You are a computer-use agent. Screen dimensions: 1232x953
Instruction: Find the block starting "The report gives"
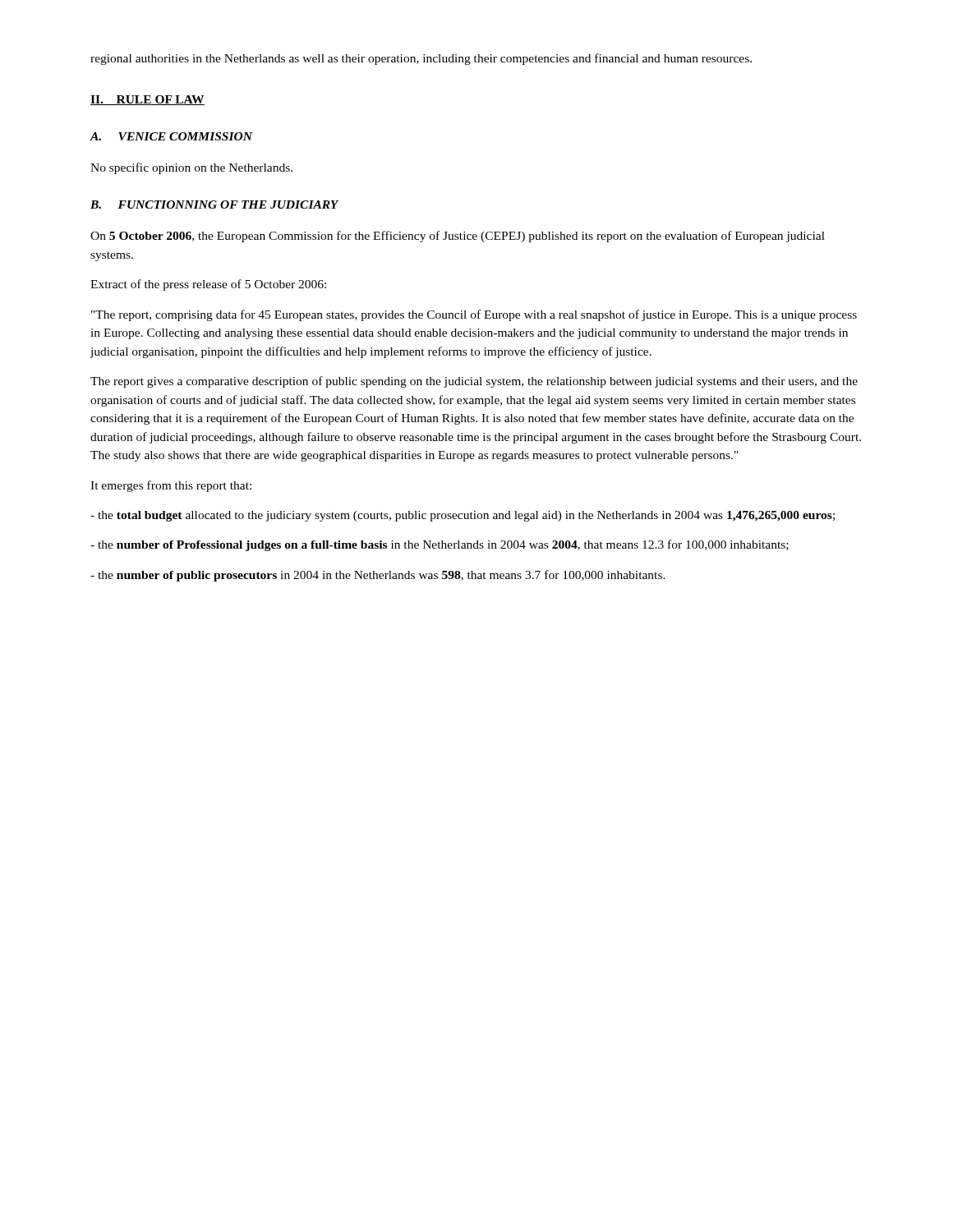(x=476, y=418)
